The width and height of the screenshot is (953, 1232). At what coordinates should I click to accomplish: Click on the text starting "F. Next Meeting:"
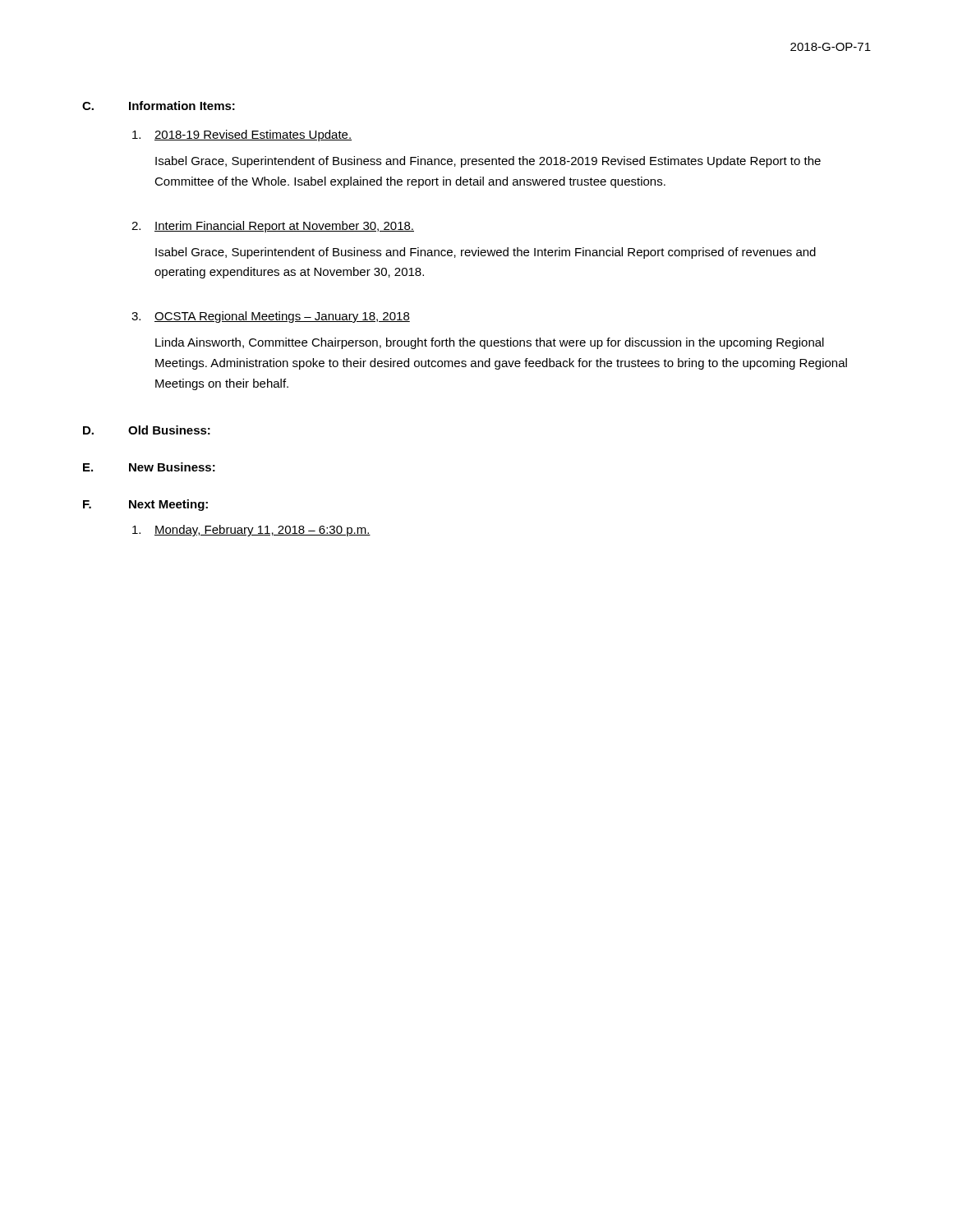coord(146,504)
